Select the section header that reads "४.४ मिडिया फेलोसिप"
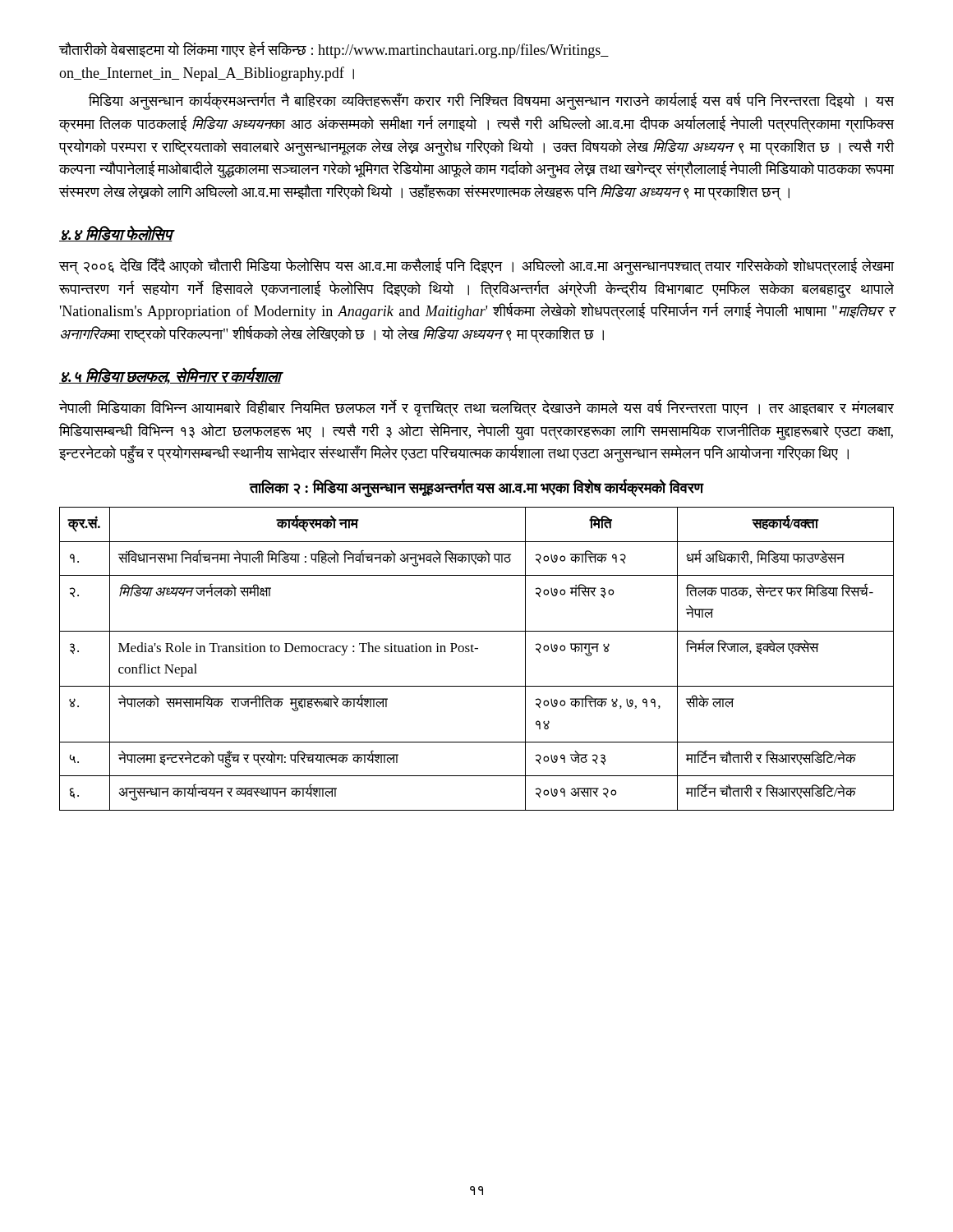 click(116, 235)
